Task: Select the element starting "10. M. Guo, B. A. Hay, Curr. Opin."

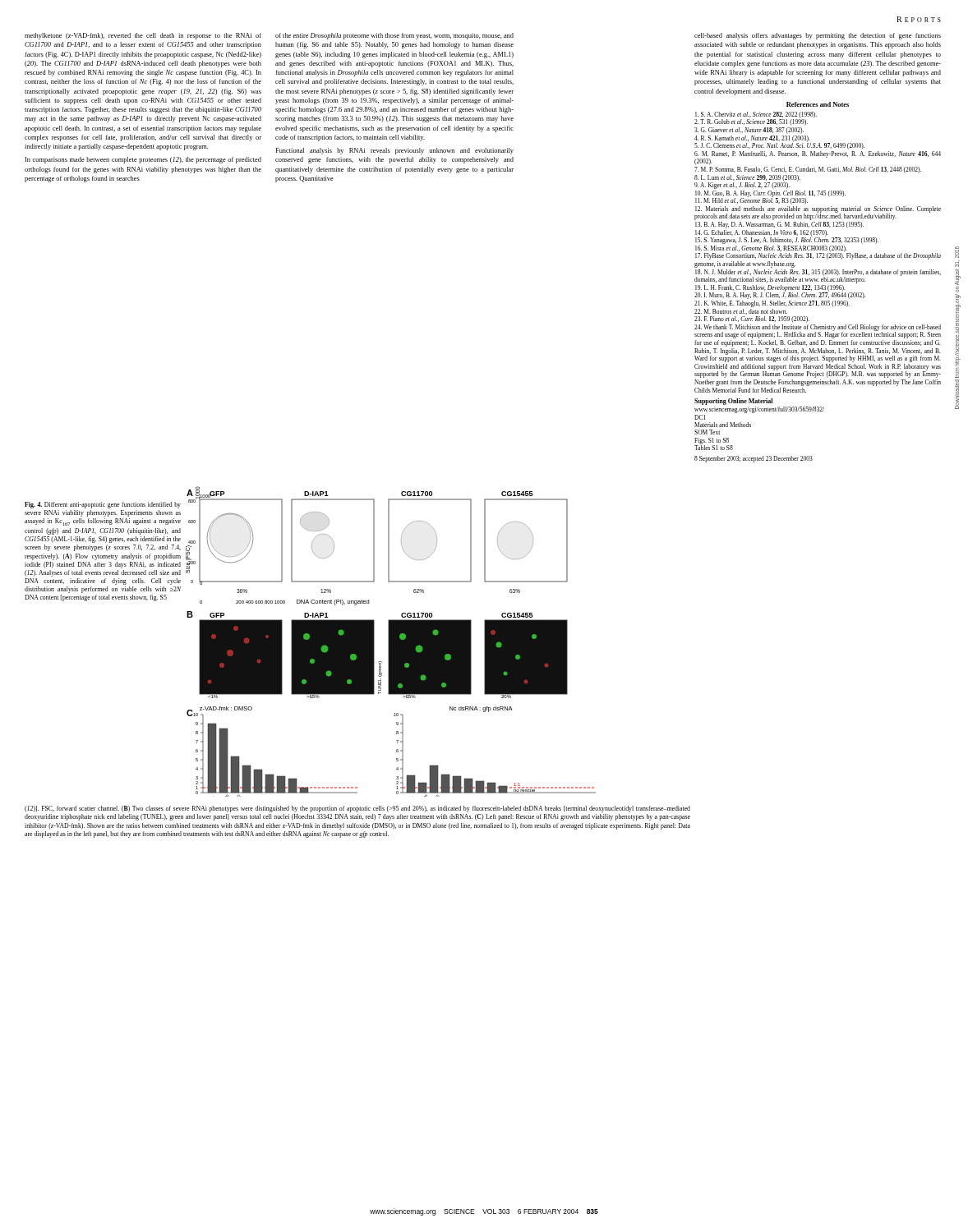Action: [x=770, y=193]
